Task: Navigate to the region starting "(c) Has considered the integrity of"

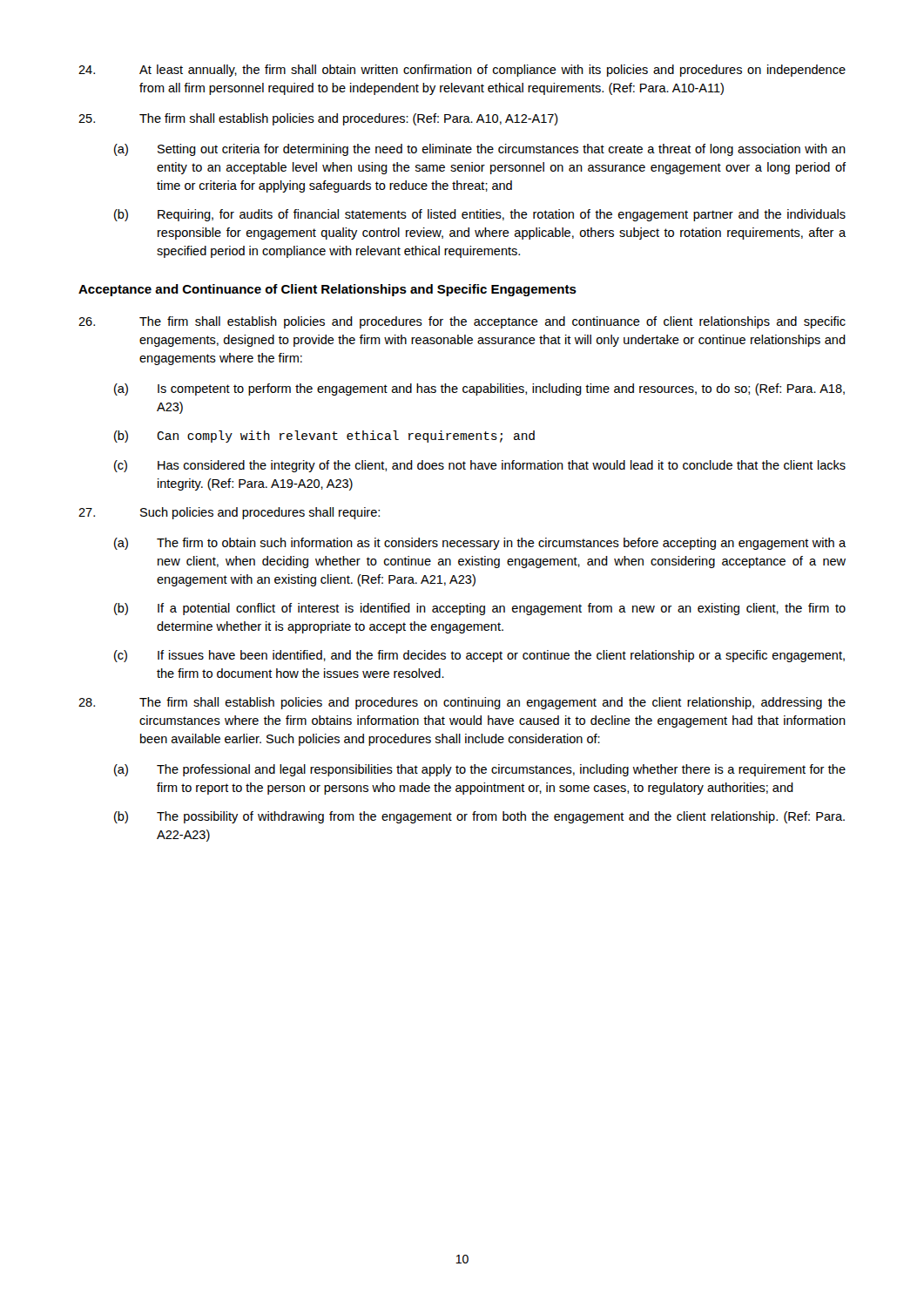Action: point(479,475)
